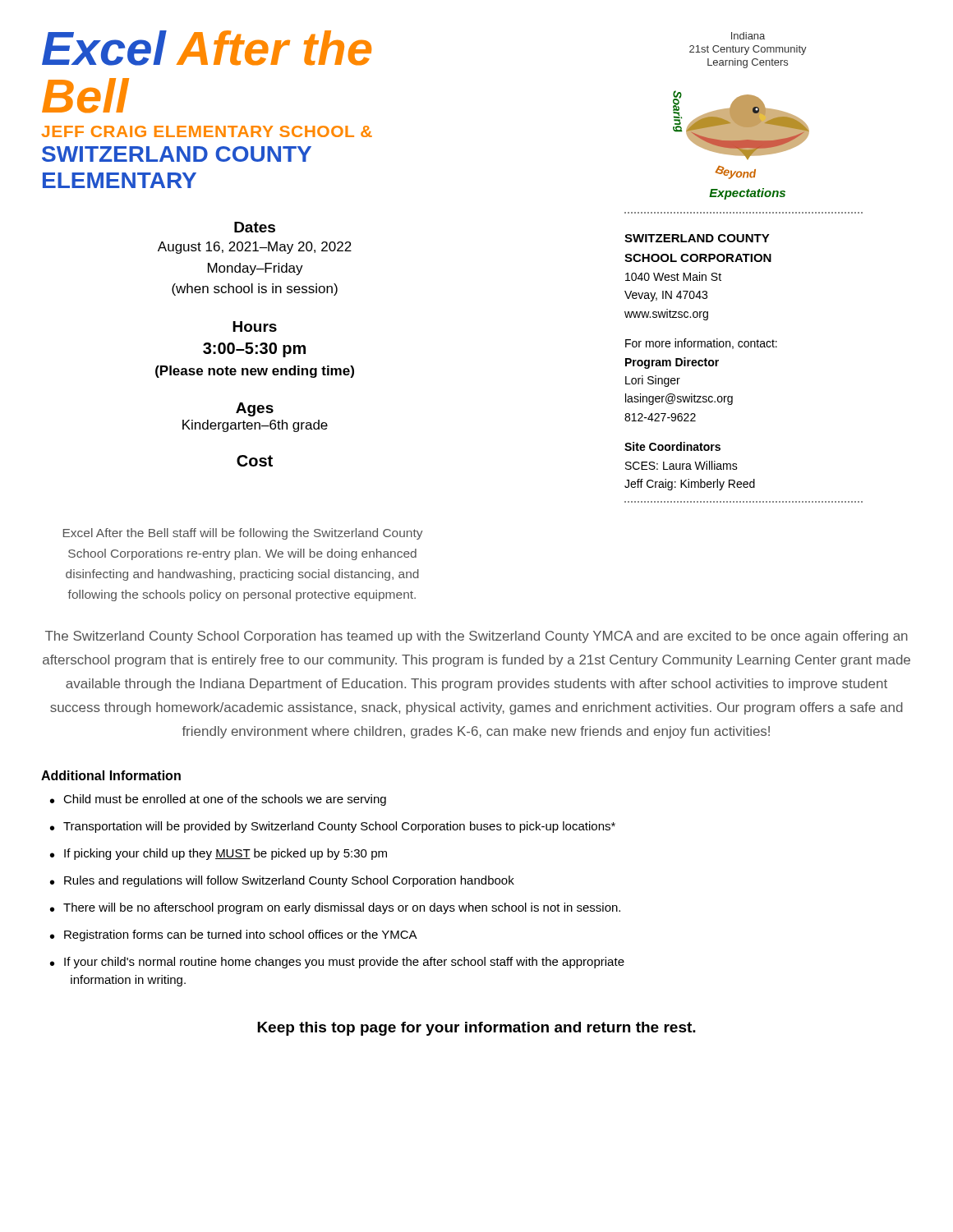Find the text block containing "Excel After the Bell staff will be"
The width and height of the screenshot is (953, 1232).
pos(242,563)
